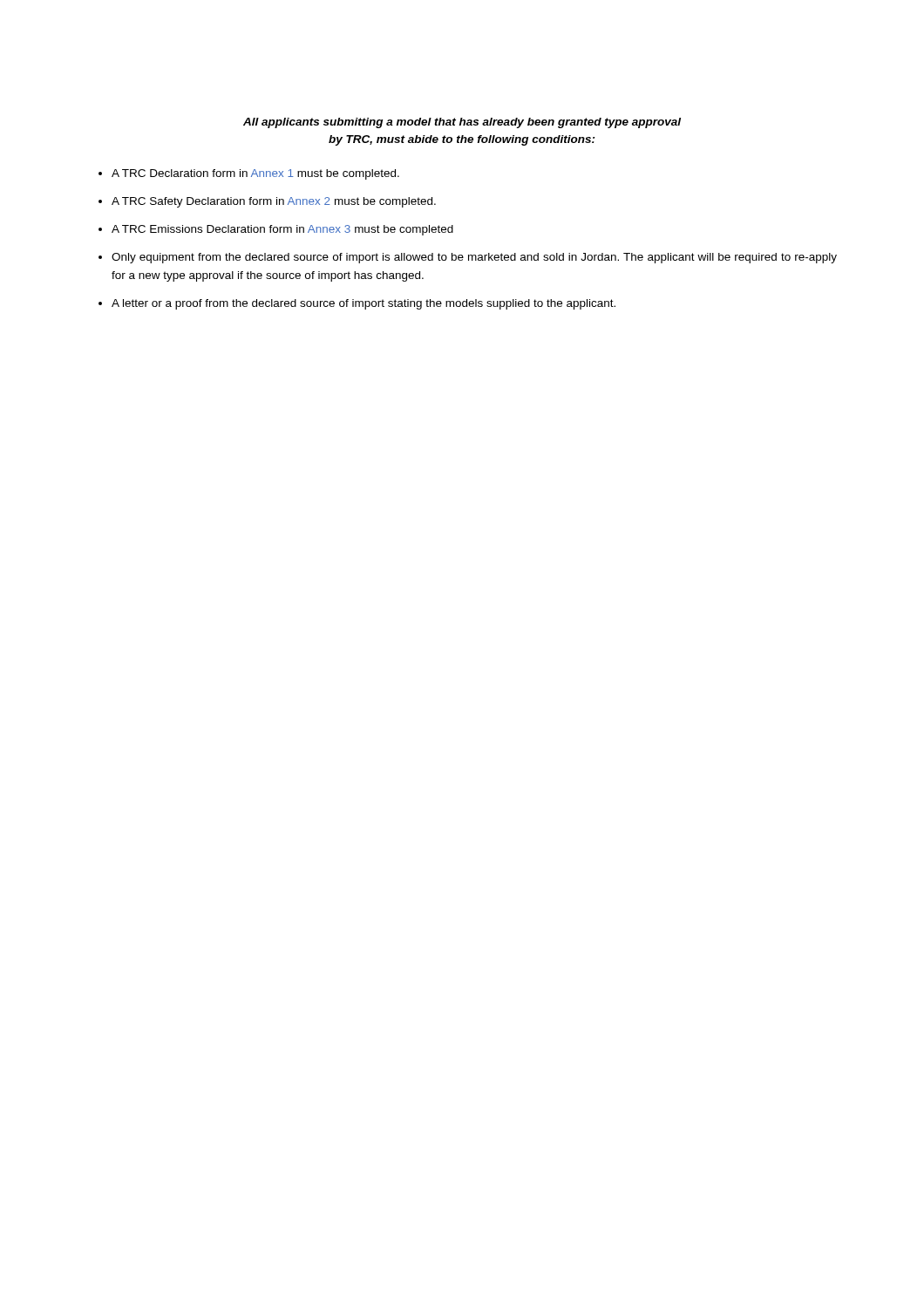Locate the text block starting "A TRC Emissions Declaration form in Annex"
This screenshot has height=1308, width=924.
point(283,229)
